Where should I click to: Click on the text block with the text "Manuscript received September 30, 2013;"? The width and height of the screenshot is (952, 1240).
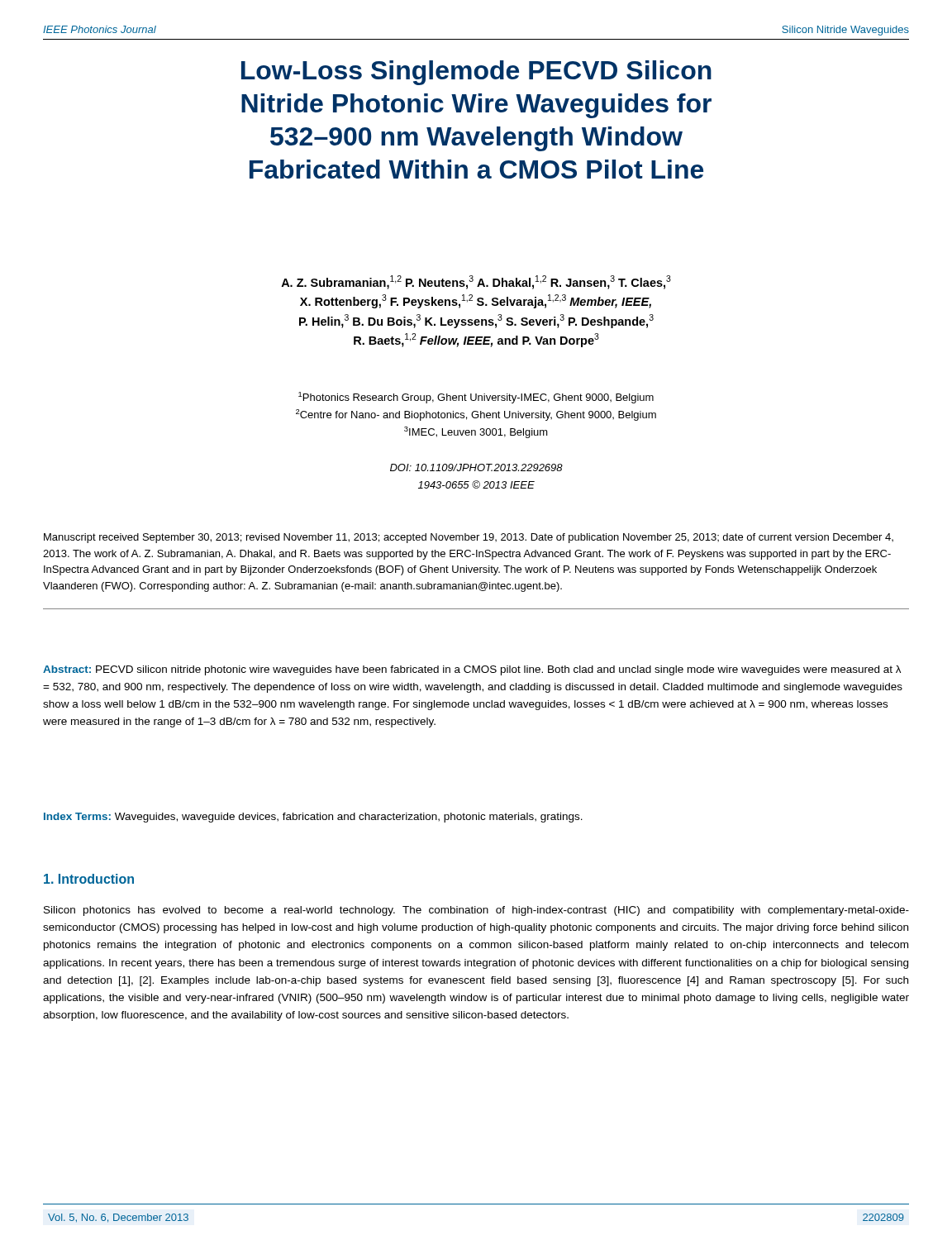tap(468, 561)
